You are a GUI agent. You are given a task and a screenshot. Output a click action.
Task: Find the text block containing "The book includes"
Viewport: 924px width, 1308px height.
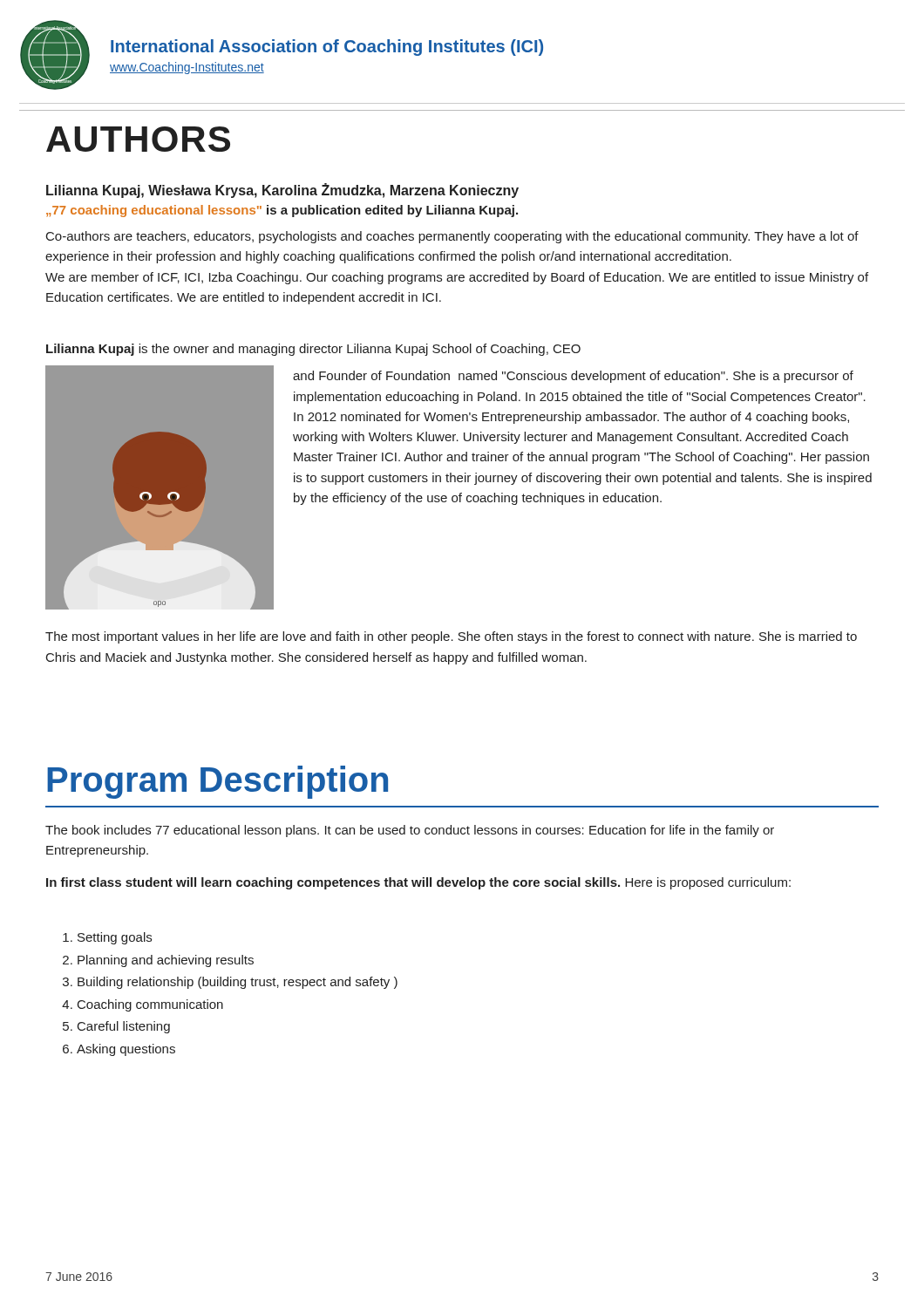[410, 840]
